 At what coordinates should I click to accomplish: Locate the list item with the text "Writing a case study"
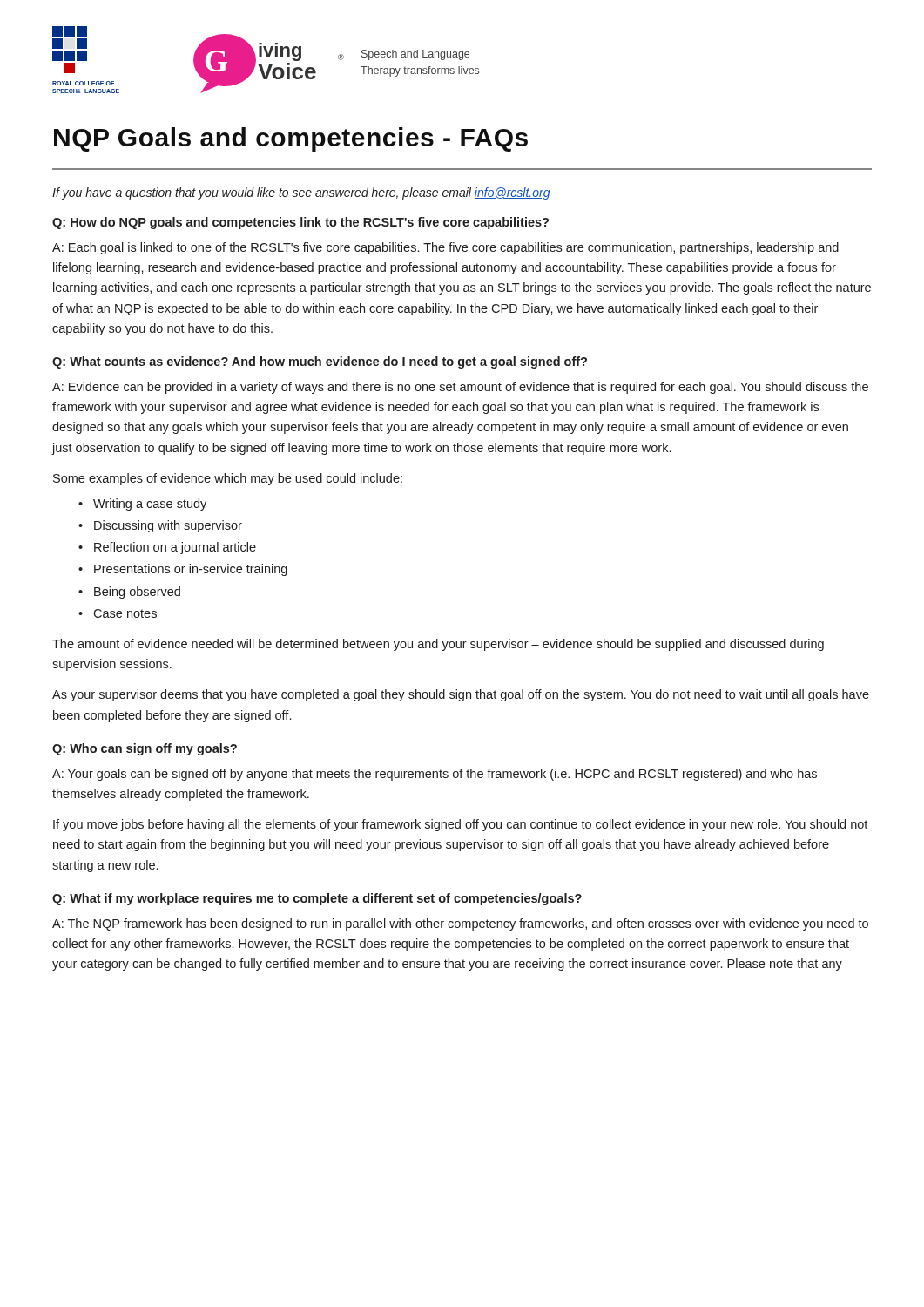click(150, 504)
